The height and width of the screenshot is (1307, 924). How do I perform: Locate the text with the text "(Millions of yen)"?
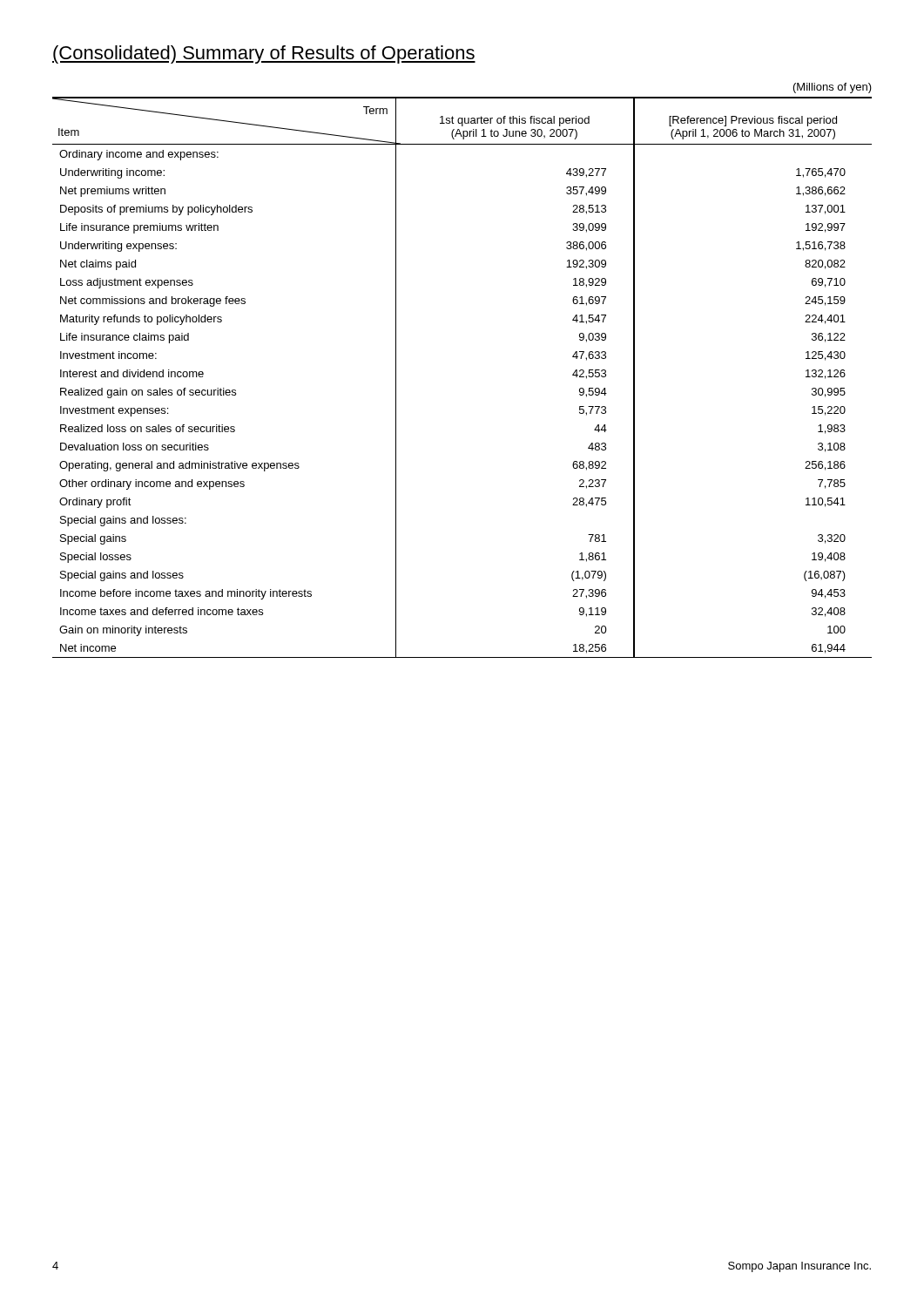pos(832,87)
